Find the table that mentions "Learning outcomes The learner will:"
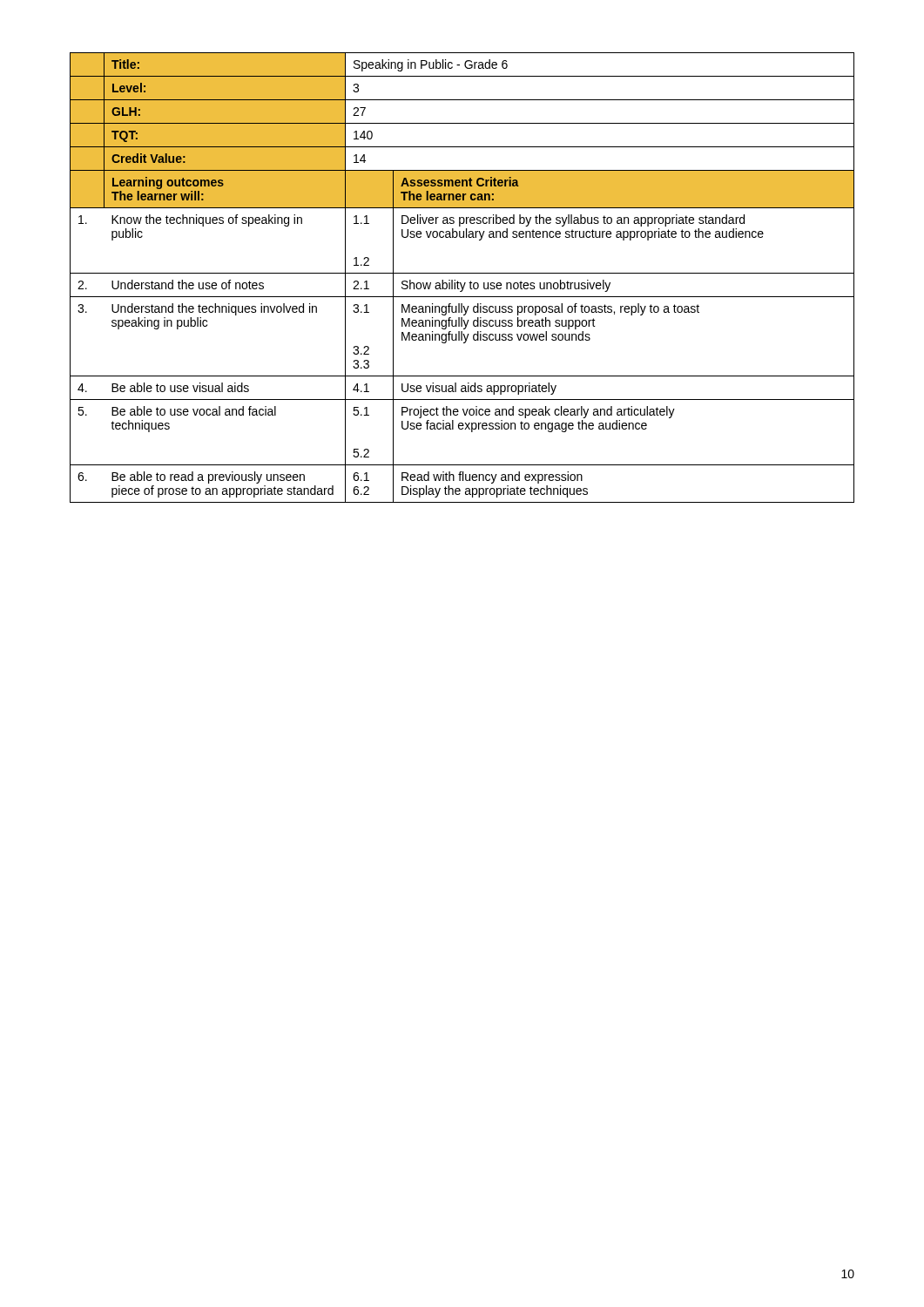 462,278
